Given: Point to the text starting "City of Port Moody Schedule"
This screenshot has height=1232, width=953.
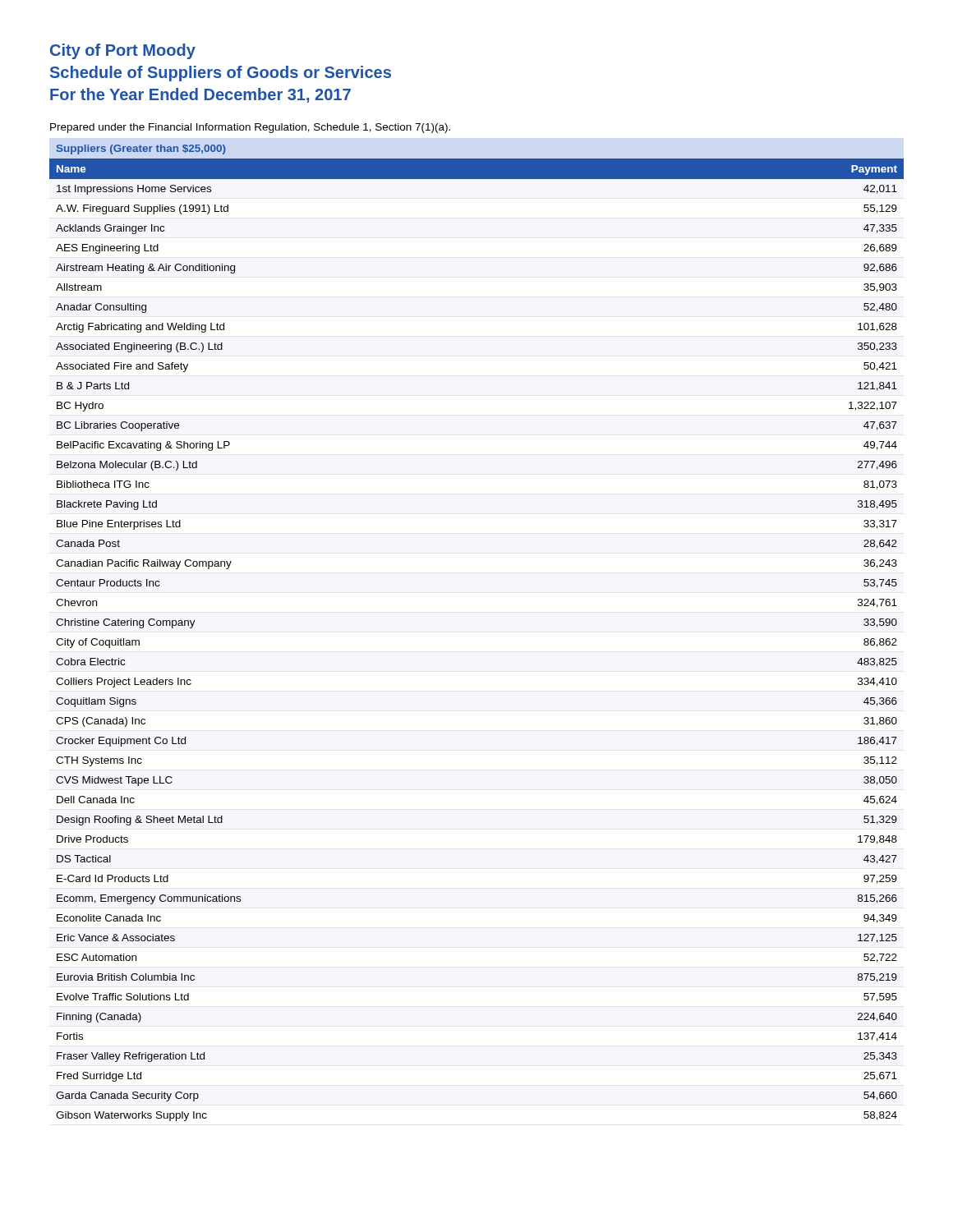Looking at the screenshot, I should point(123,51).
